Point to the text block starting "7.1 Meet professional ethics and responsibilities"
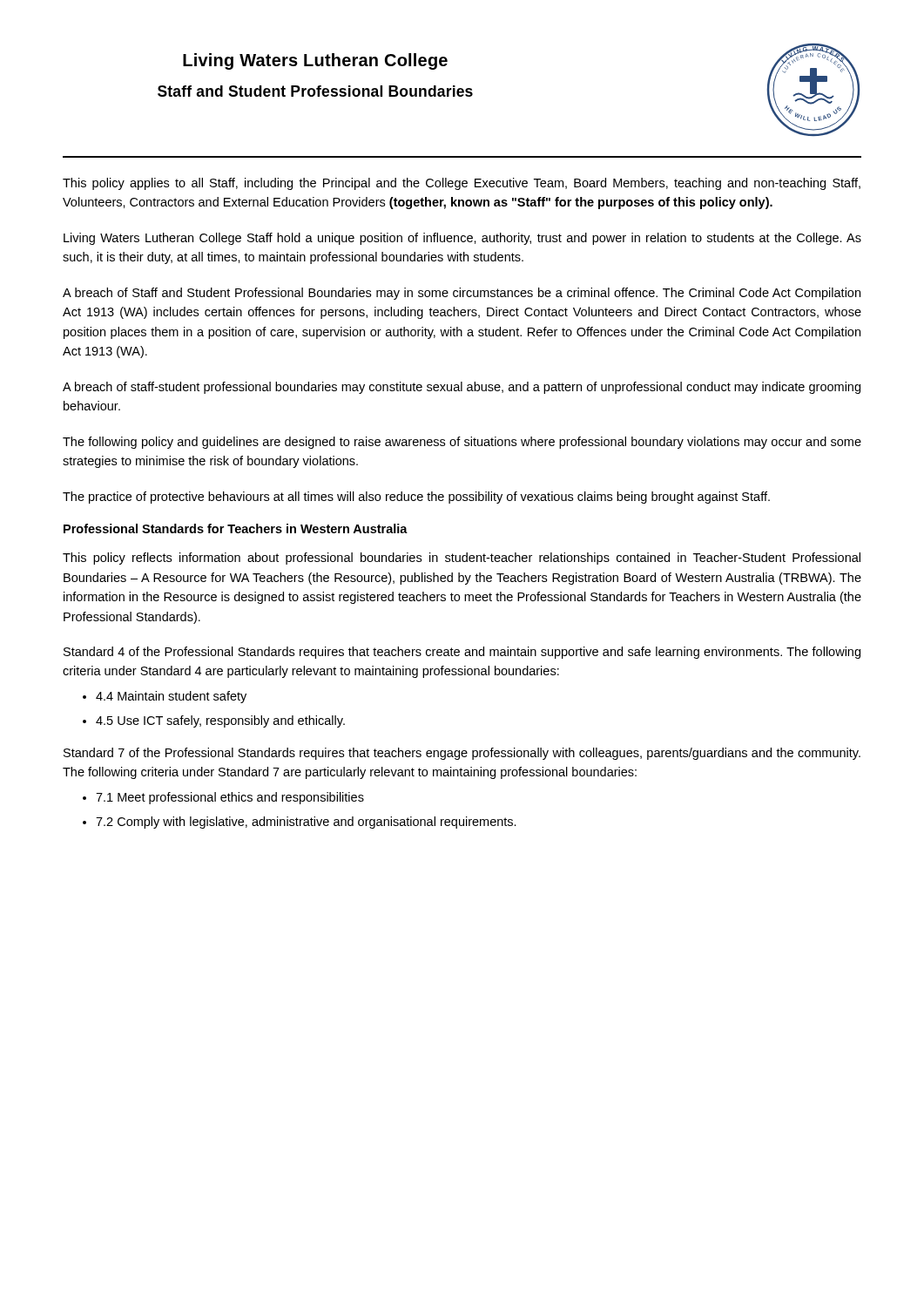Screen dimensions: 1307x924 tap(230, 797)
